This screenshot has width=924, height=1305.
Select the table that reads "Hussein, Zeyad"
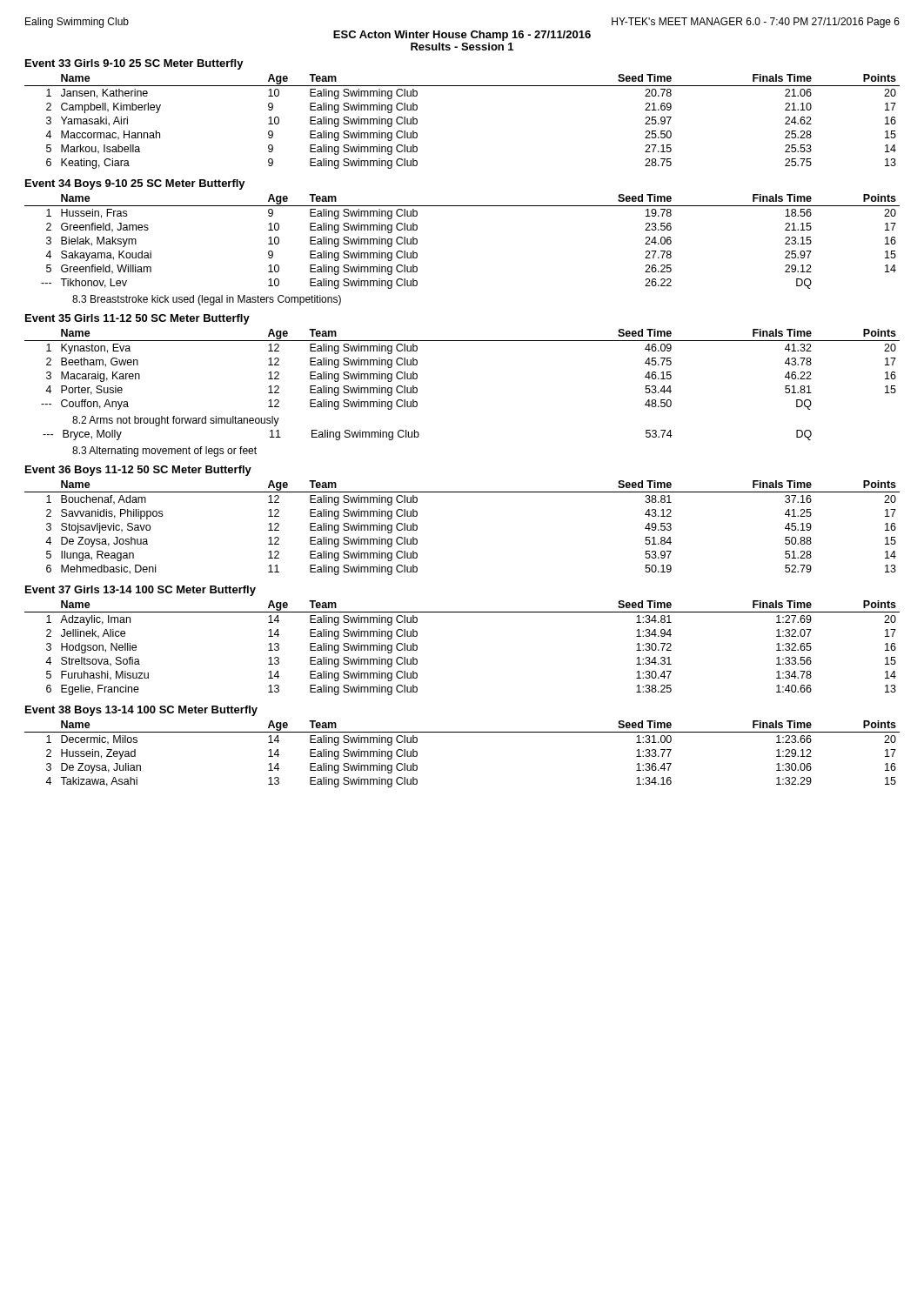[x=462, y=753]
